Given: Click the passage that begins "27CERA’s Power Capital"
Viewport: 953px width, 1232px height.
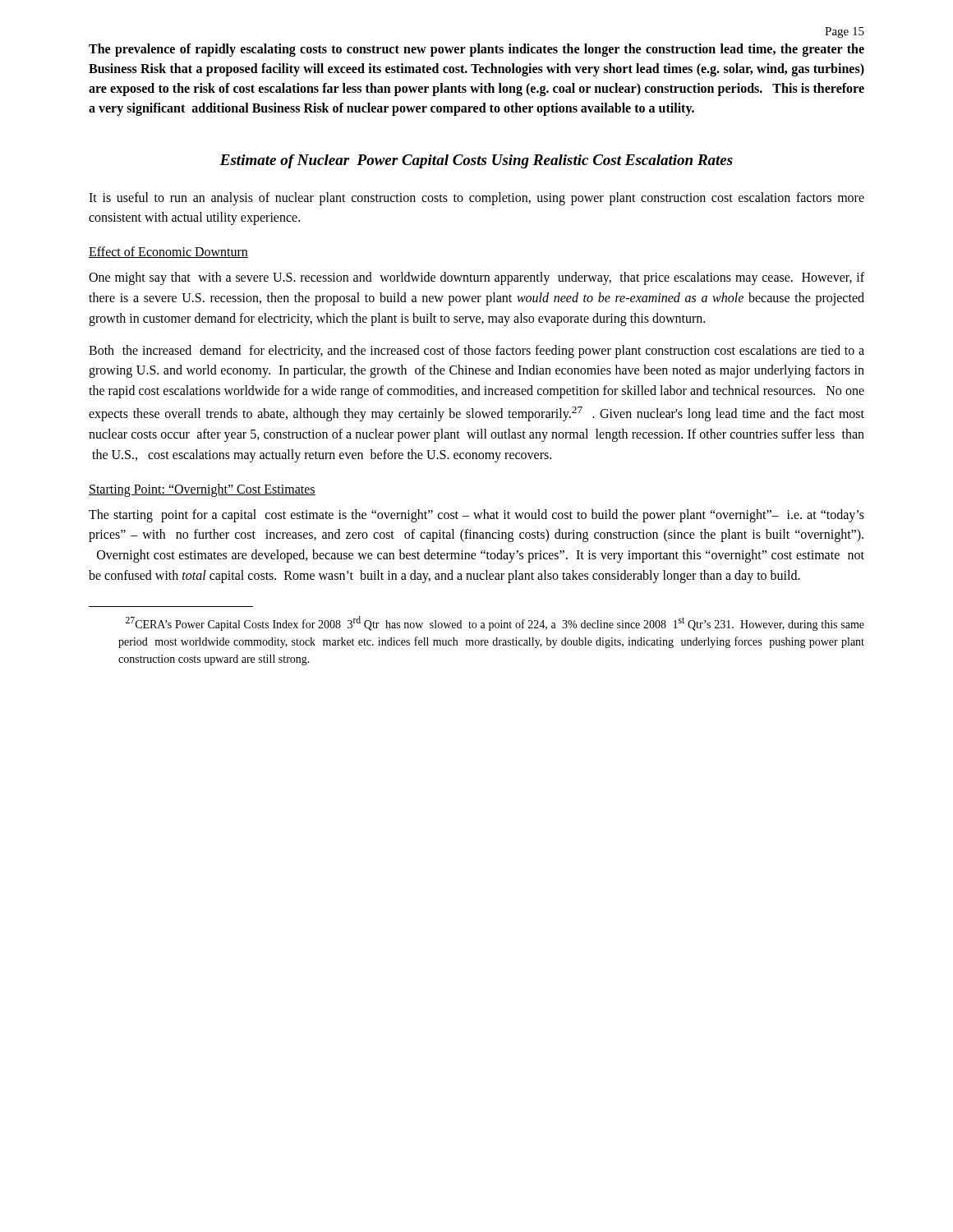Looking at the screenshot, I should coord(476,640).
